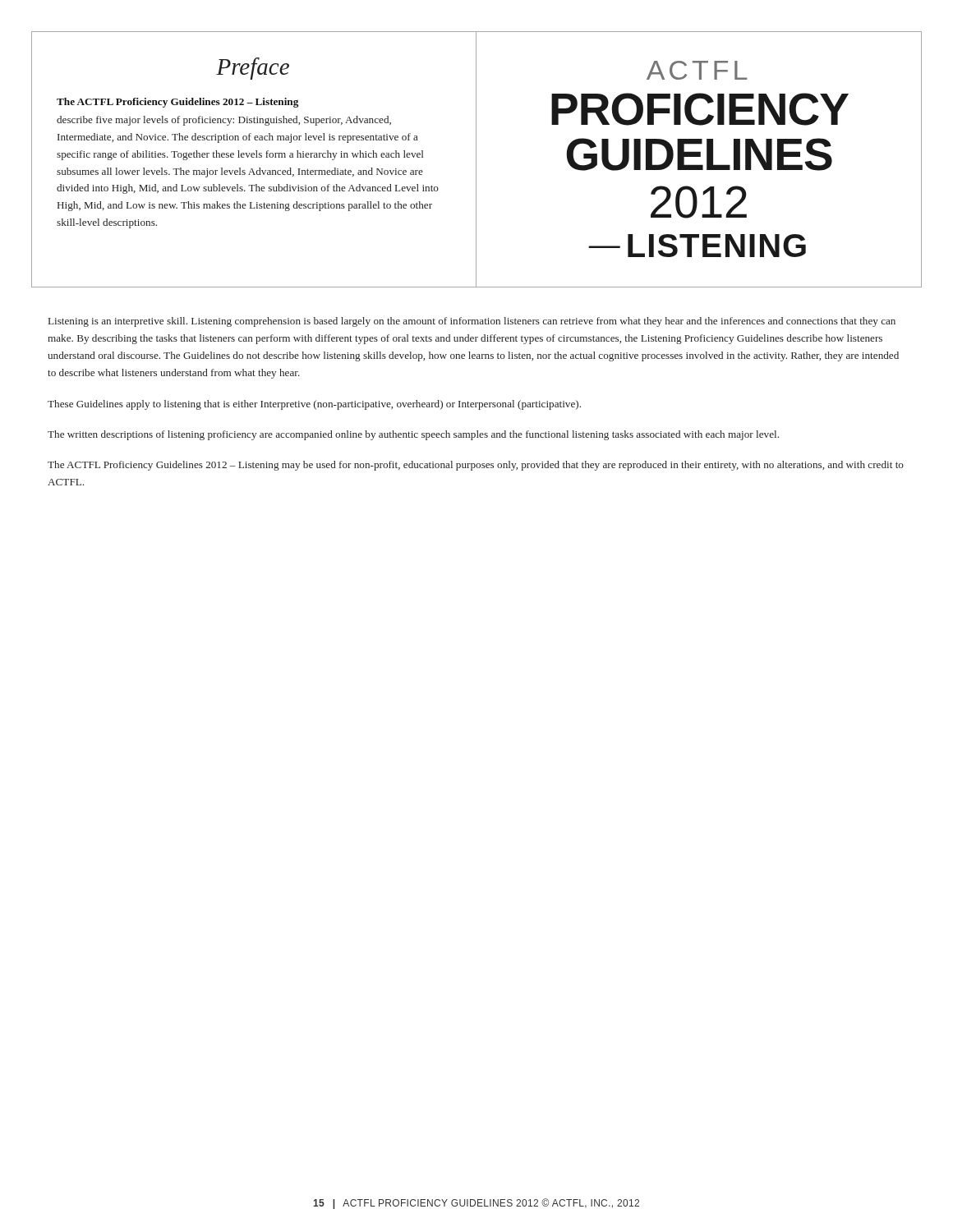Find the text block that reads "The written descriptions"
953x1232 pixels.
click(414, 434)
